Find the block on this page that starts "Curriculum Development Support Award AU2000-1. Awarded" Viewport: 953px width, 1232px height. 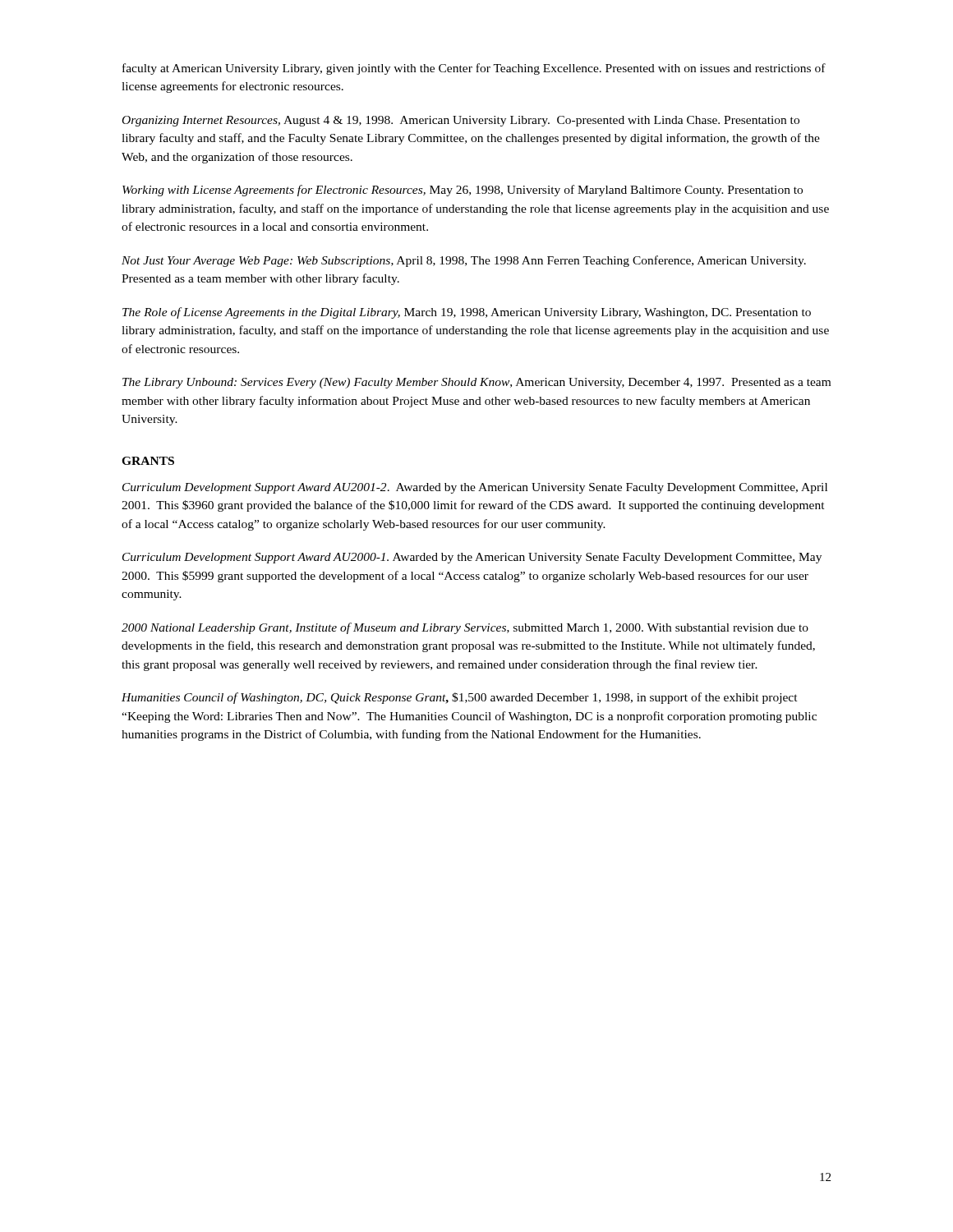coord(472,575)
